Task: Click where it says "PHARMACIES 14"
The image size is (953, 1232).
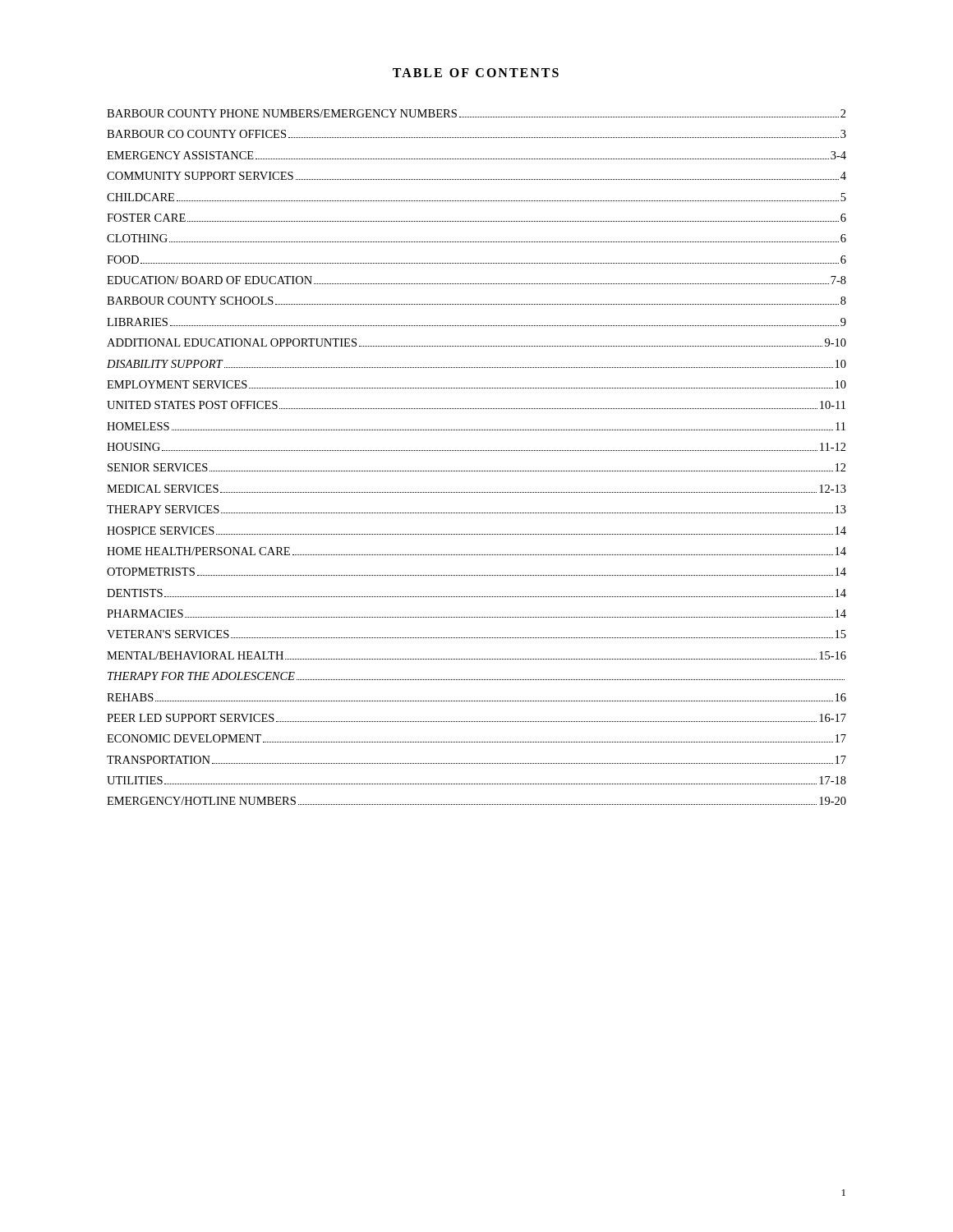Action: click(x=476, y=614)
